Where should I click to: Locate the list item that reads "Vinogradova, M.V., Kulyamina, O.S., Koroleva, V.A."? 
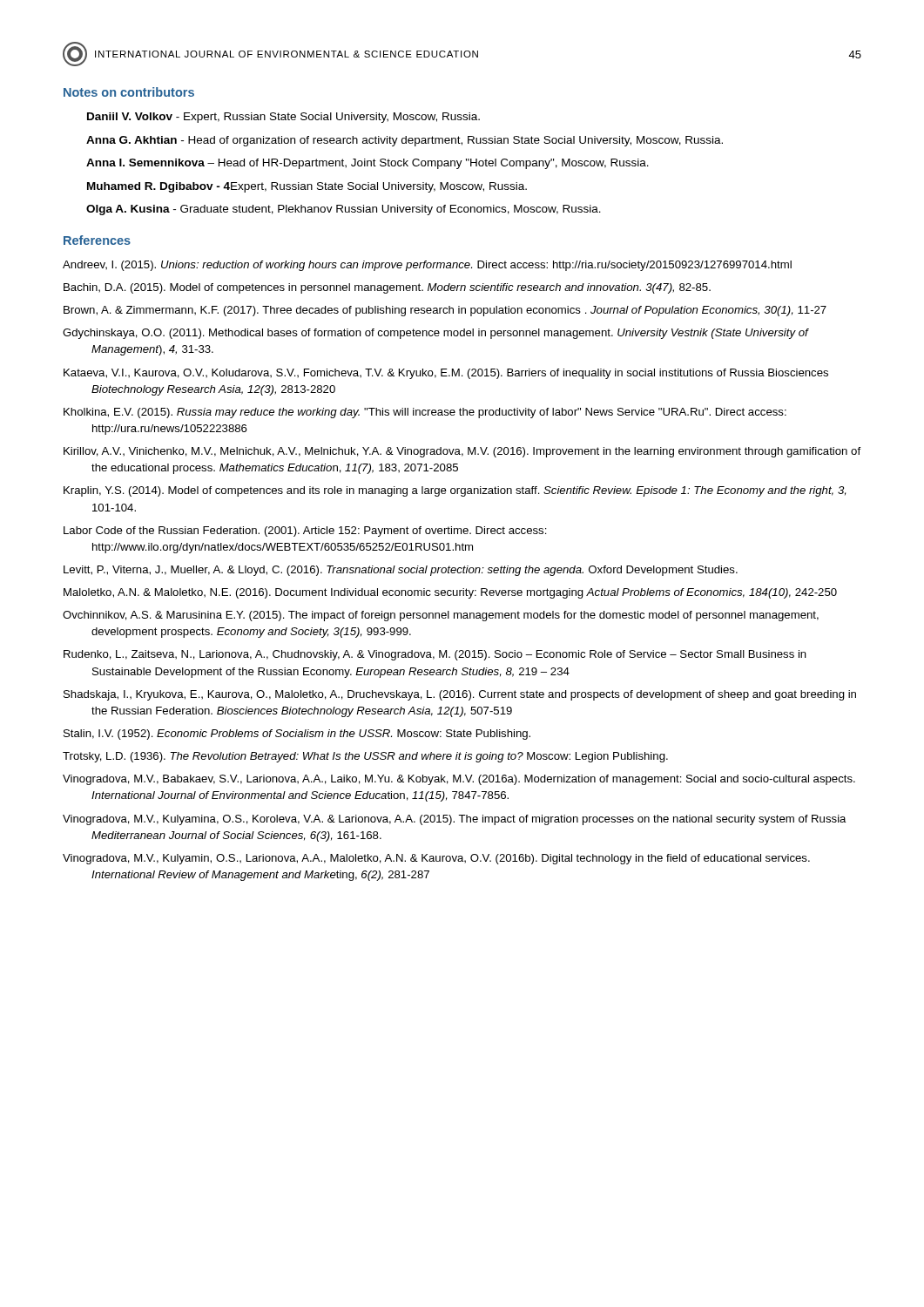click(x=454, y=827)
